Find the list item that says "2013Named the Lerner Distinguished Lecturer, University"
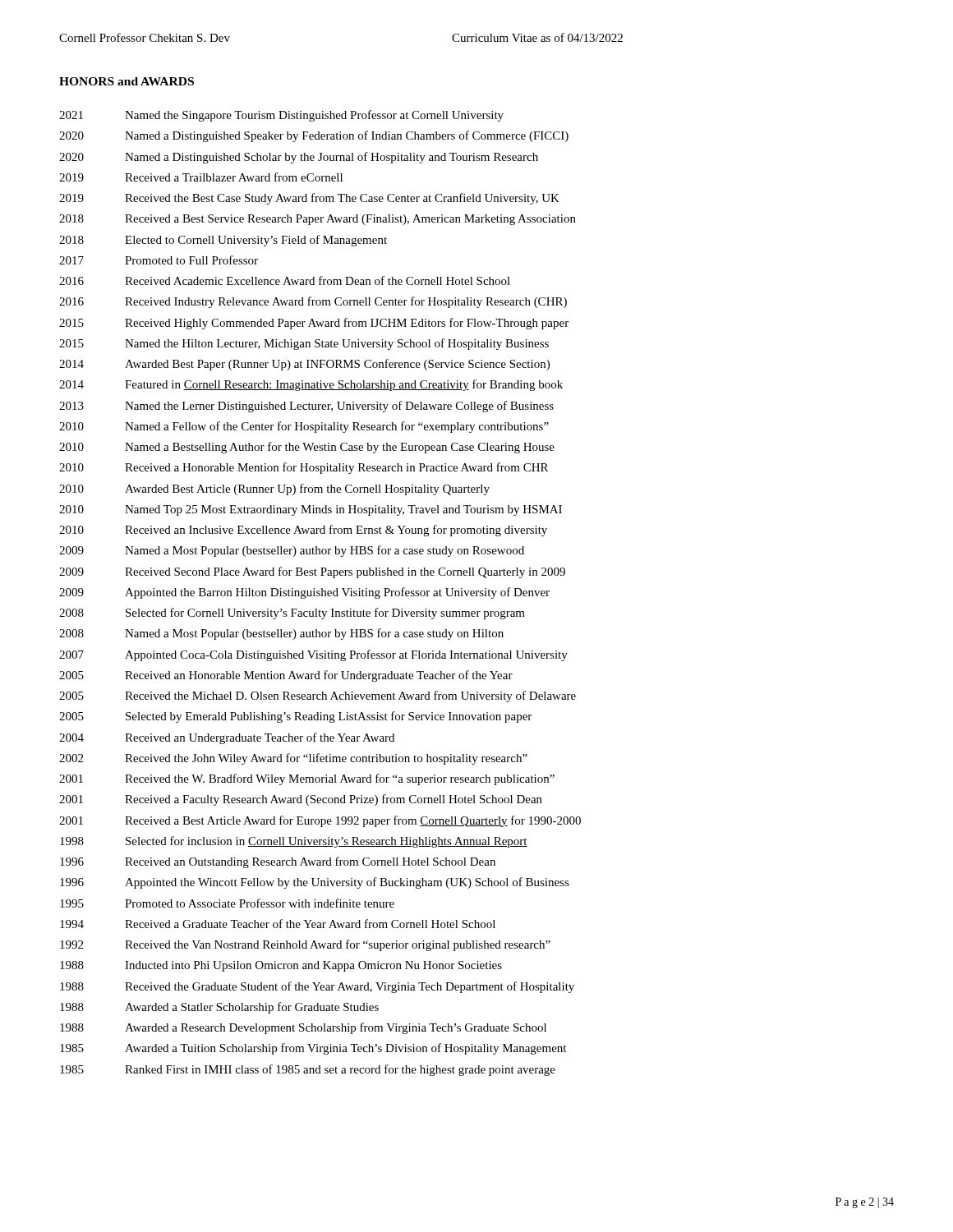Screen dimensions: 1232x953 [x=476, y=406]
